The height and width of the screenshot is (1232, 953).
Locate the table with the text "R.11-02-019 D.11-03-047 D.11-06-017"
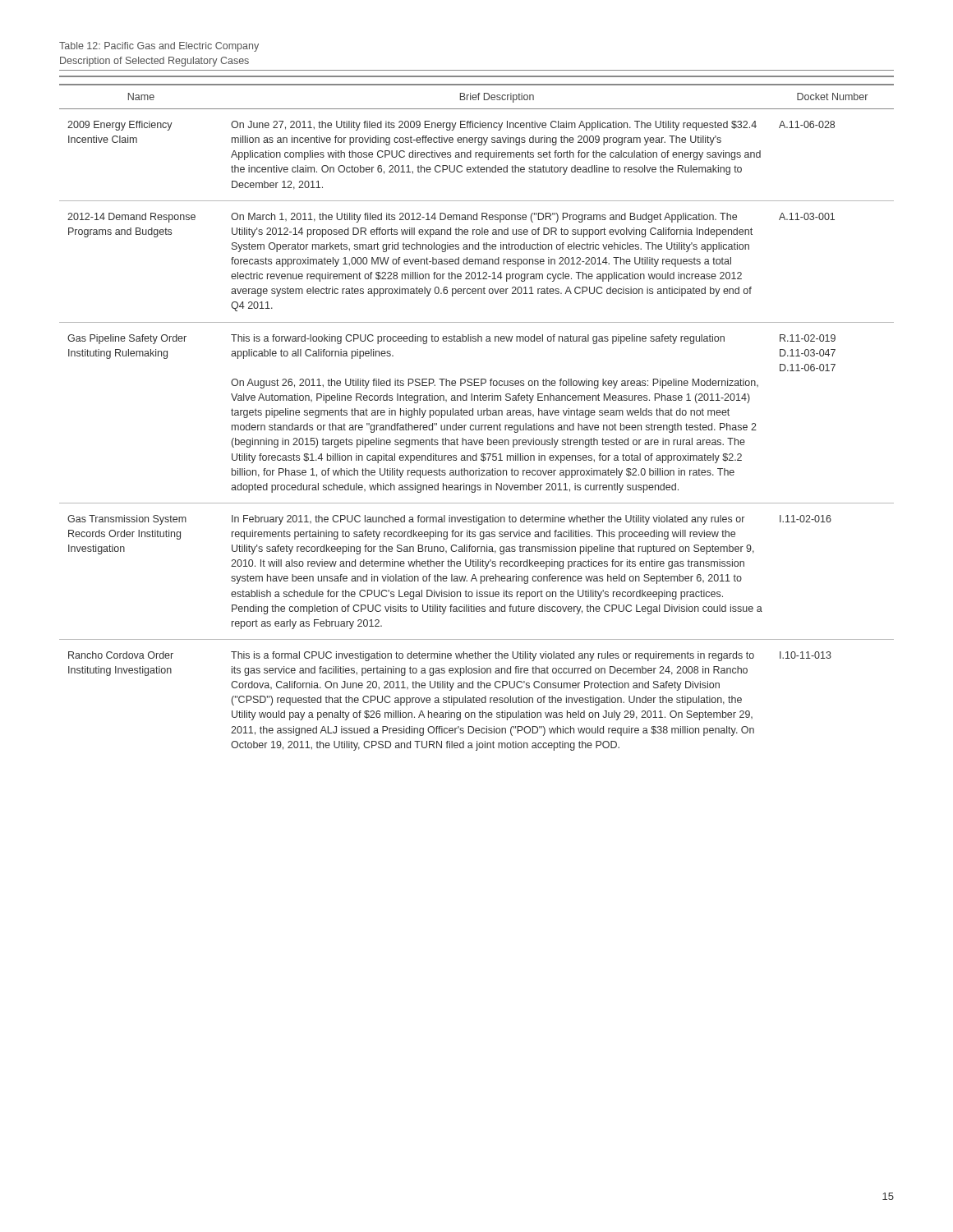476,422
